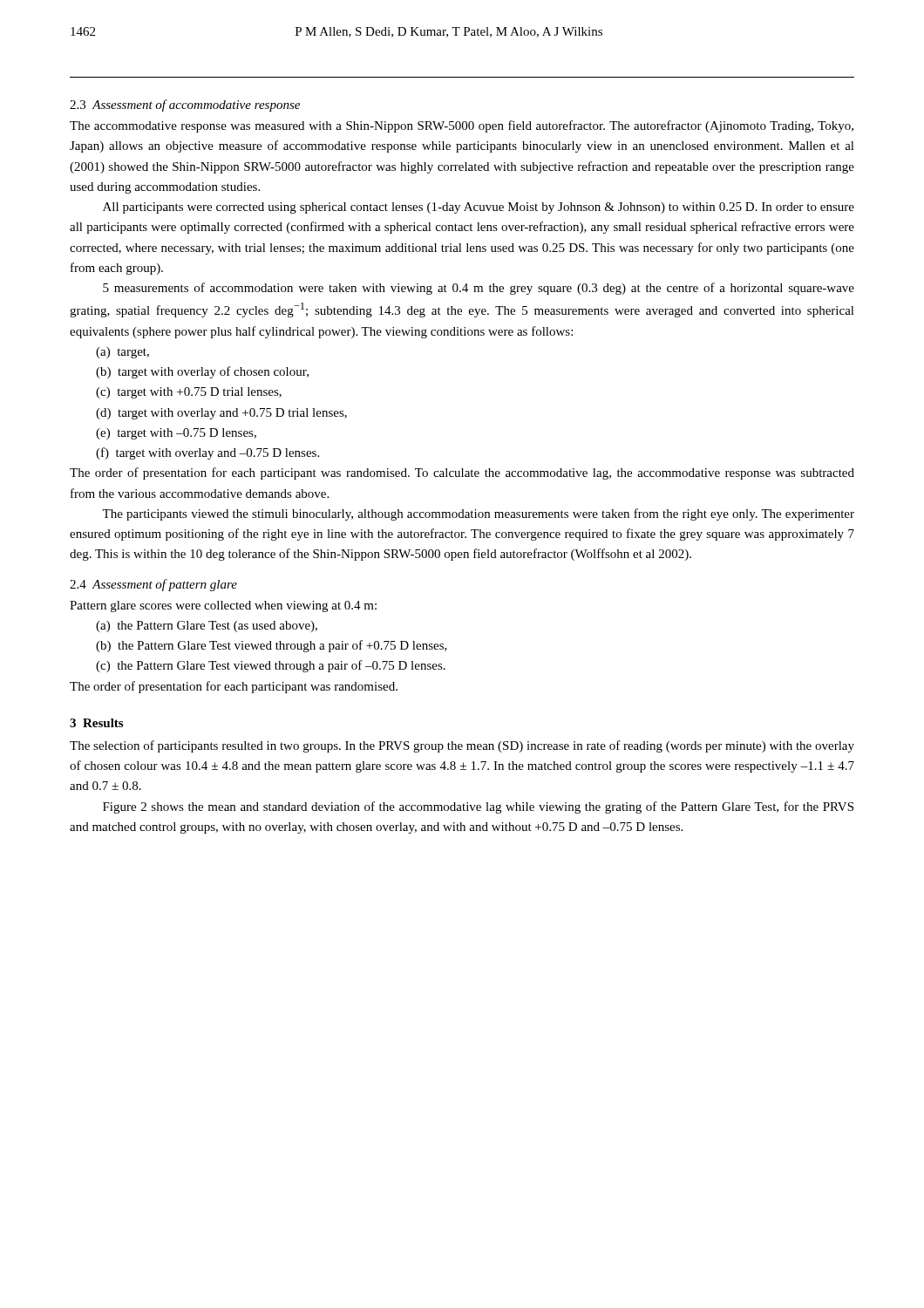Click on the text starting "5 measurements of"
This screenshot has height=1308, width=924.
462,310
